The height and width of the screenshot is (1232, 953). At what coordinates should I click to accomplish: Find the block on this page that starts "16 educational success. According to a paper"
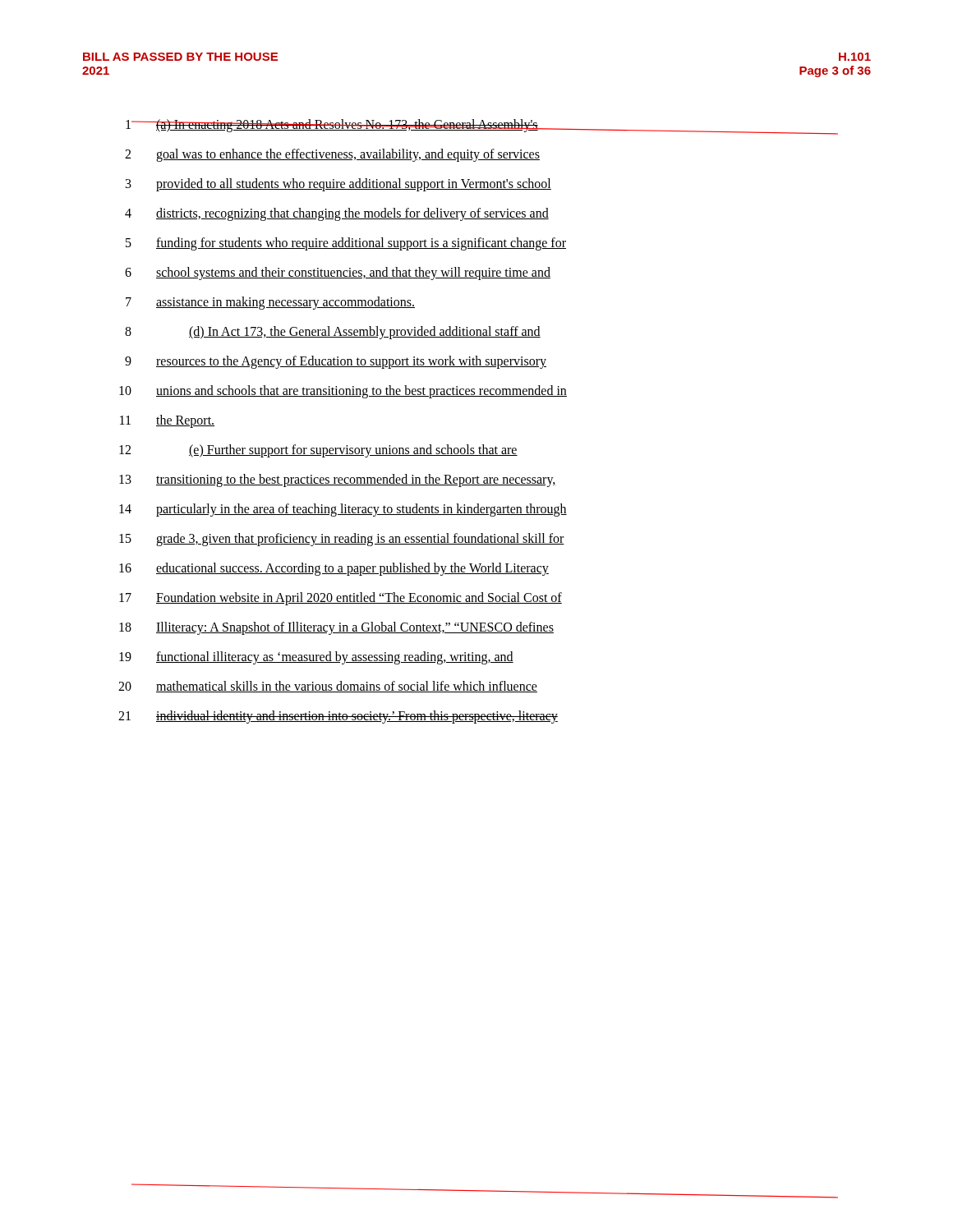pos(485,568)
